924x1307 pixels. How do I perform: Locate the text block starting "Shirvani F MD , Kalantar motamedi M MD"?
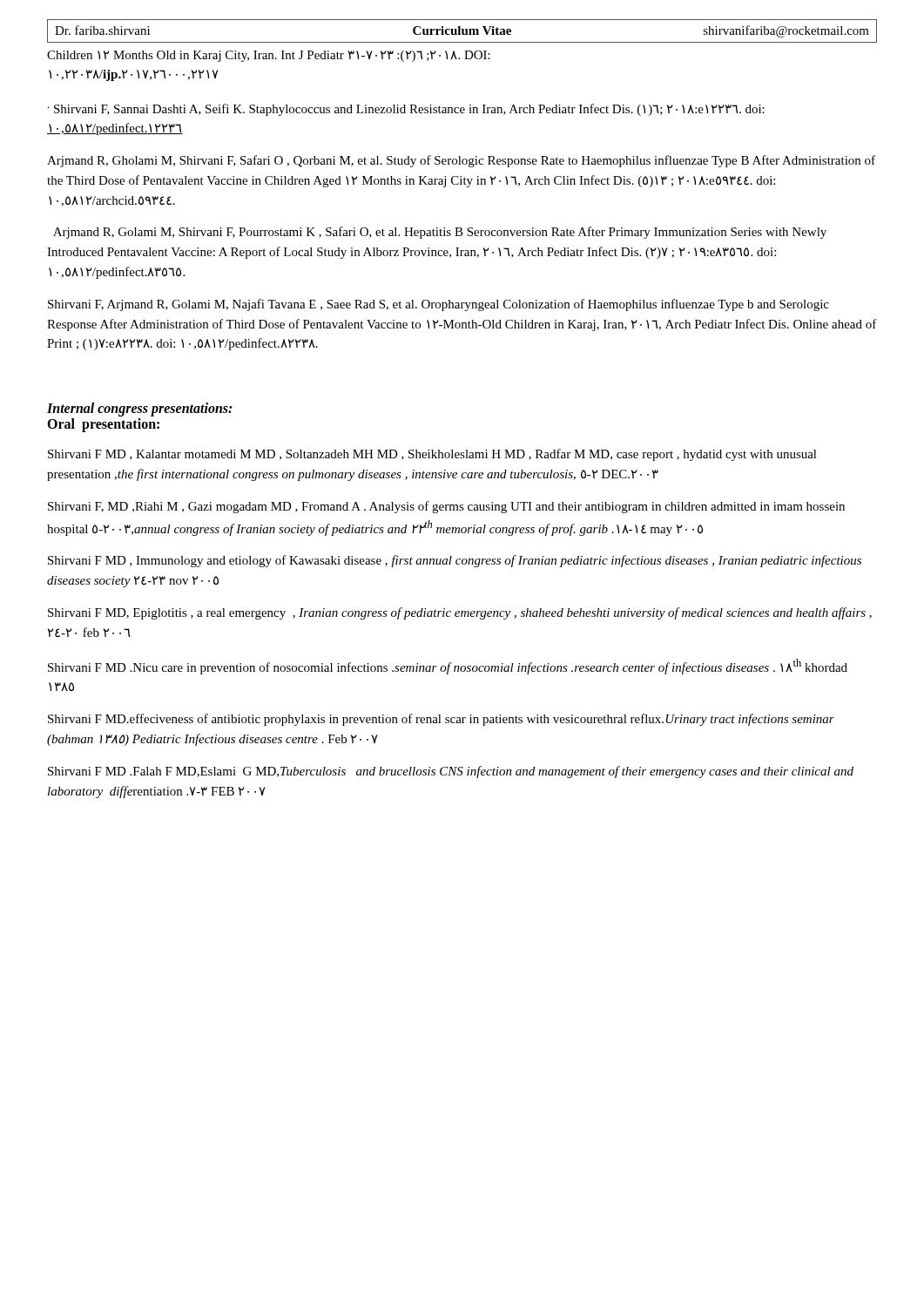tap(432, 464)
